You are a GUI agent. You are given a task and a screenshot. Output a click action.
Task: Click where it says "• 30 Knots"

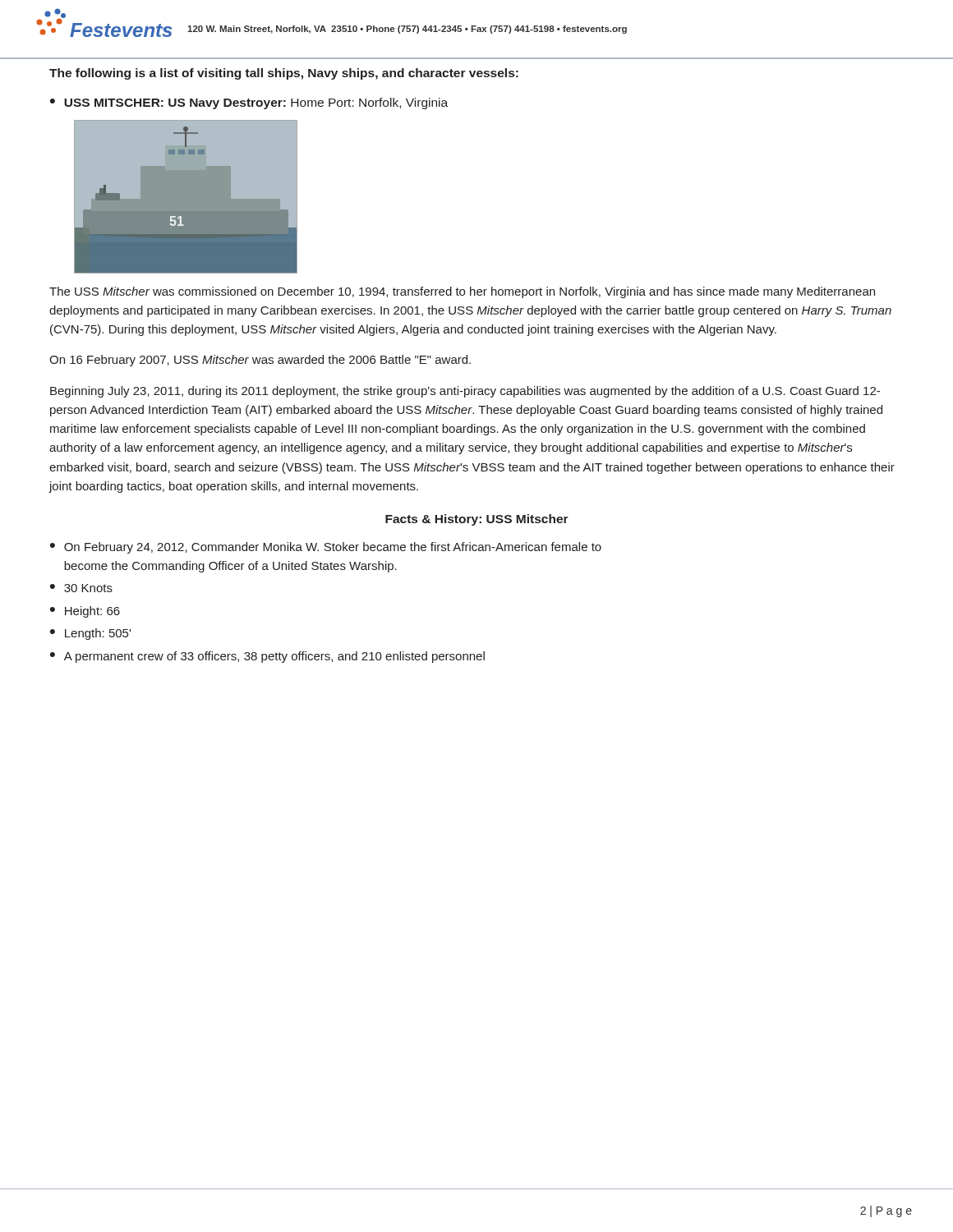point(81,588)
